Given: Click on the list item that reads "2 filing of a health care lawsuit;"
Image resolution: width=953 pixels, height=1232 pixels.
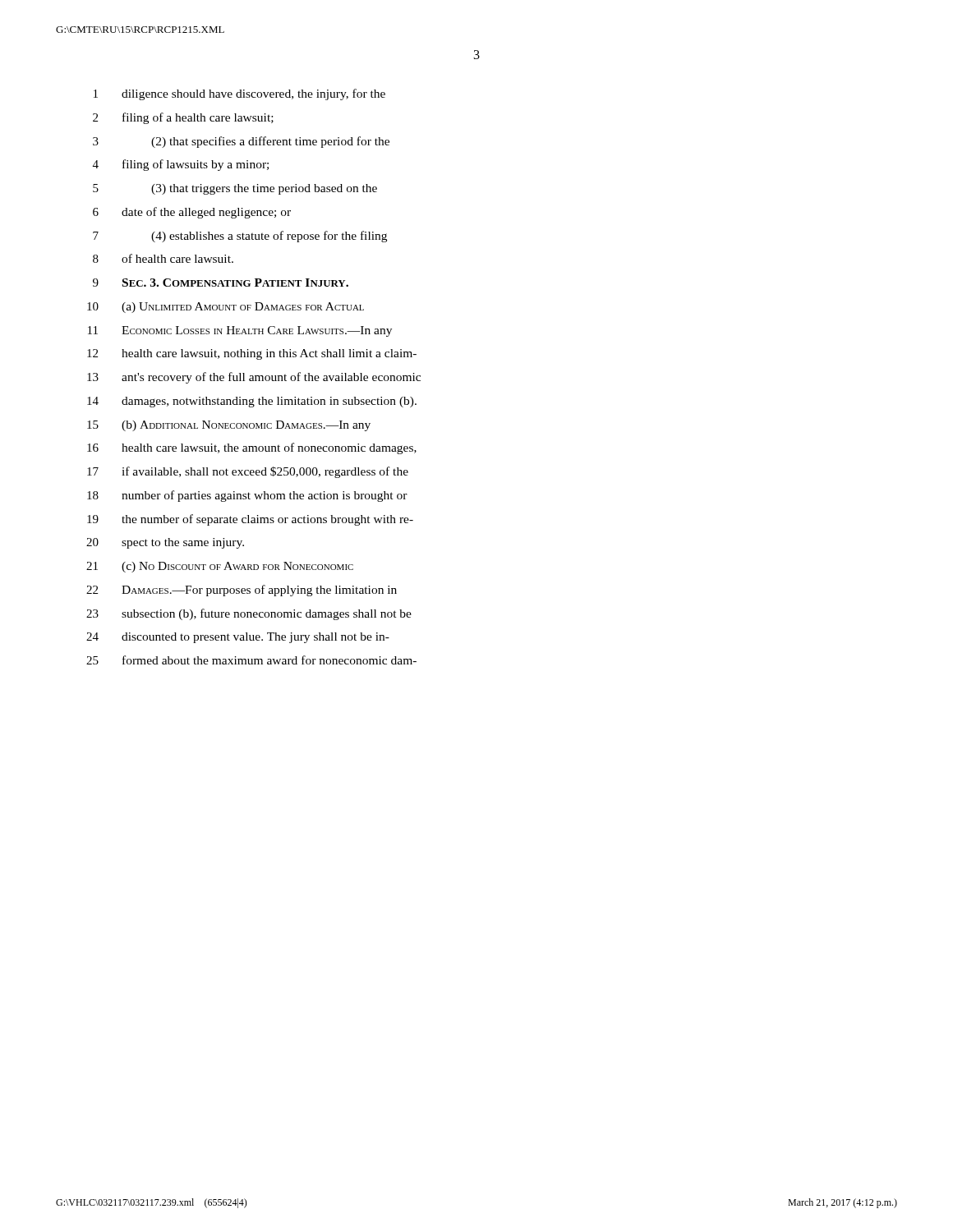Looking at the screenshot, I should tap(183, 118).
